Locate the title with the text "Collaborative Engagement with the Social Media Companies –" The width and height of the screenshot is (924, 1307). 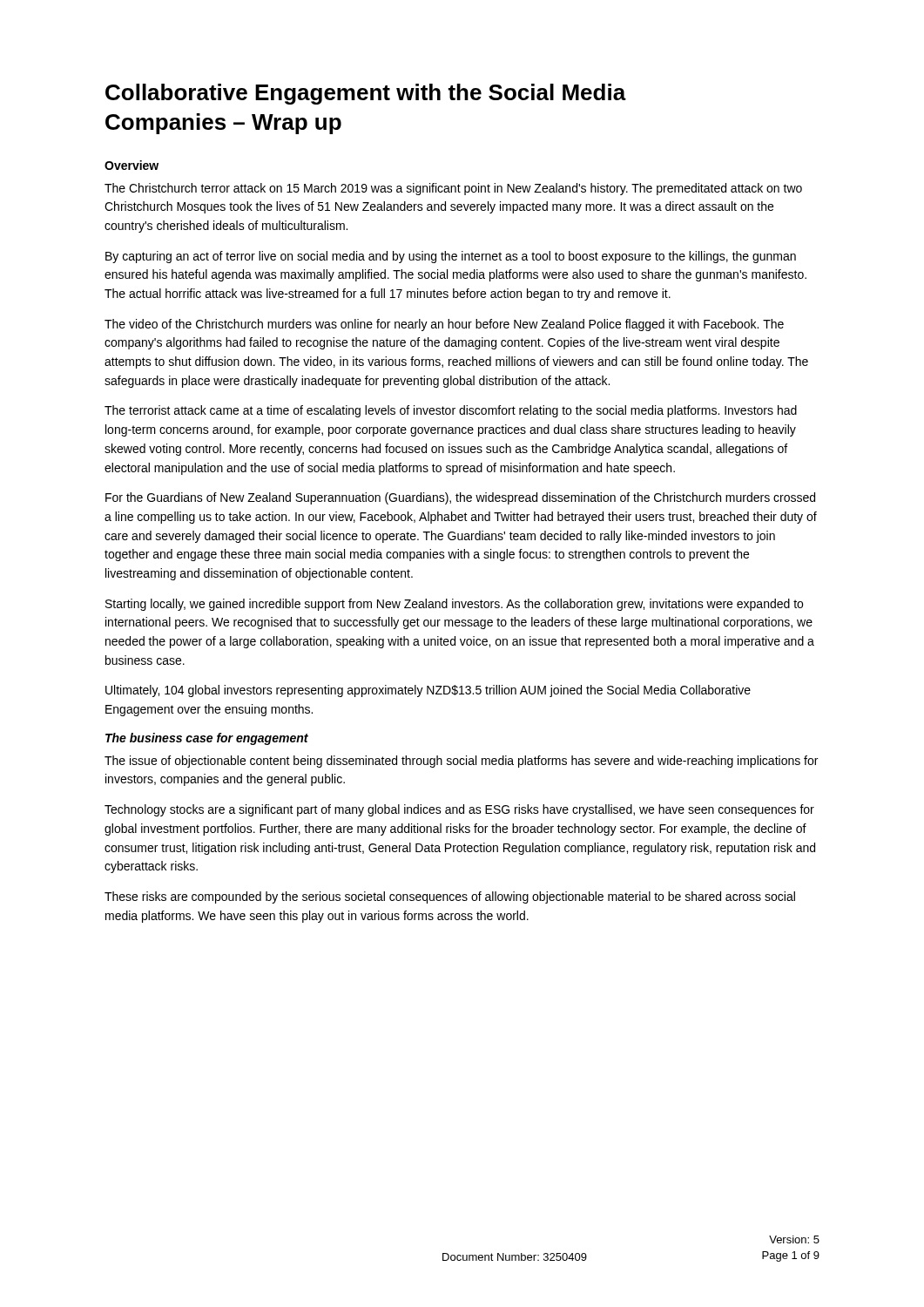(365, 107)
